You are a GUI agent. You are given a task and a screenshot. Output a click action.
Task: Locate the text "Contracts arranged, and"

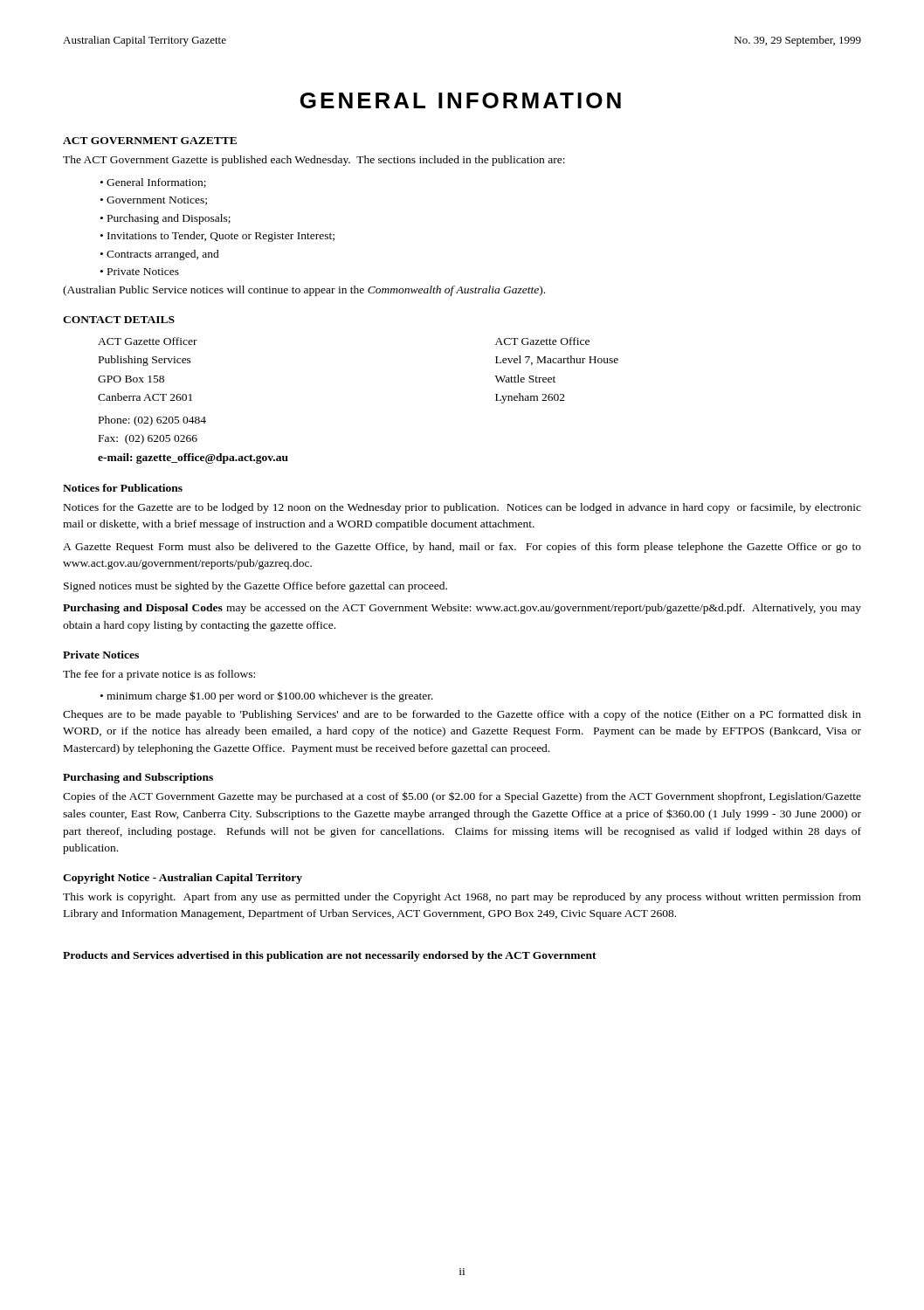(167, 253)
